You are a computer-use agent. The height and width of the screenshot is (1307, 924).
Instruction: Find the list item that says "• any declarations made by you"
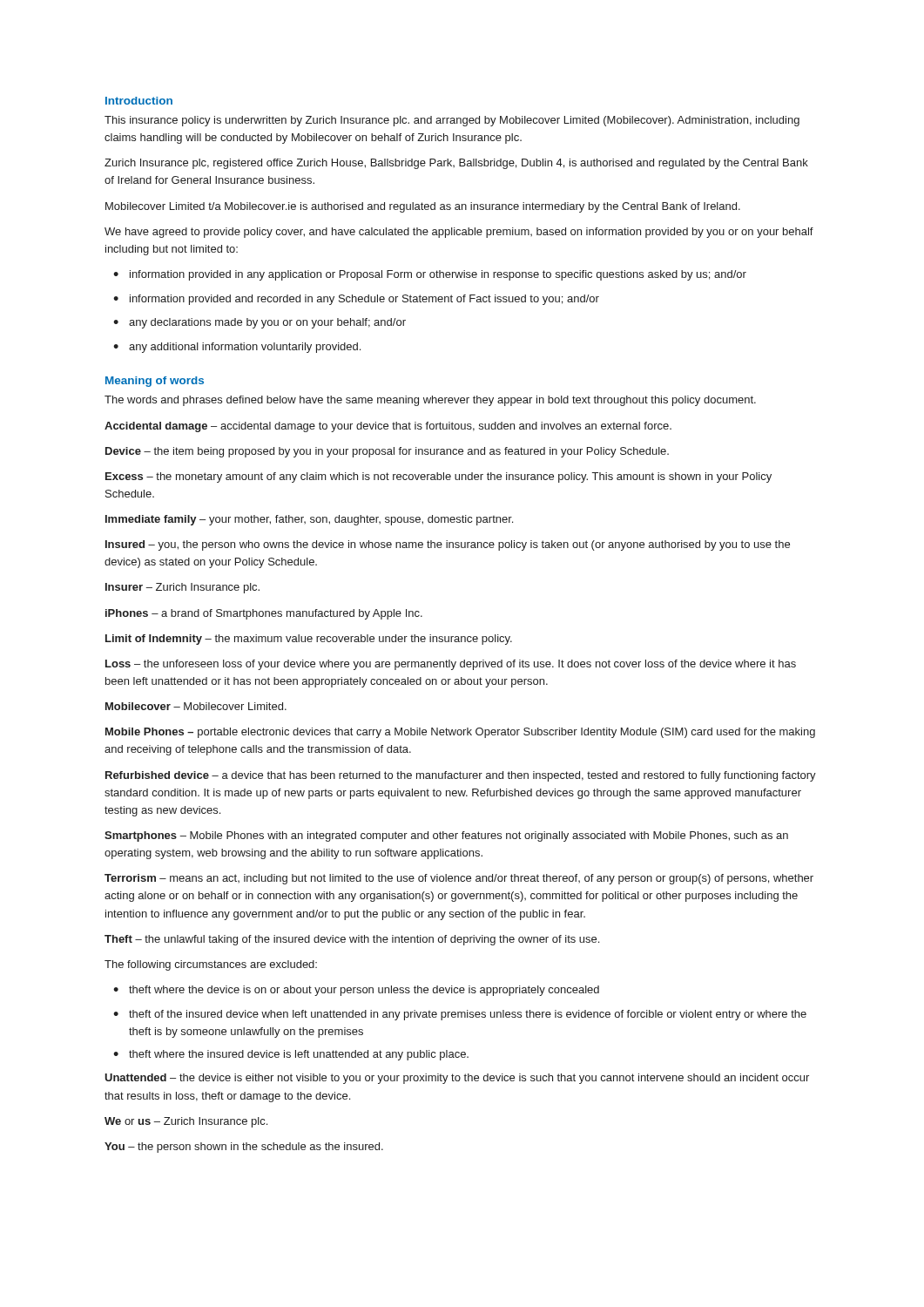point(260,323)
